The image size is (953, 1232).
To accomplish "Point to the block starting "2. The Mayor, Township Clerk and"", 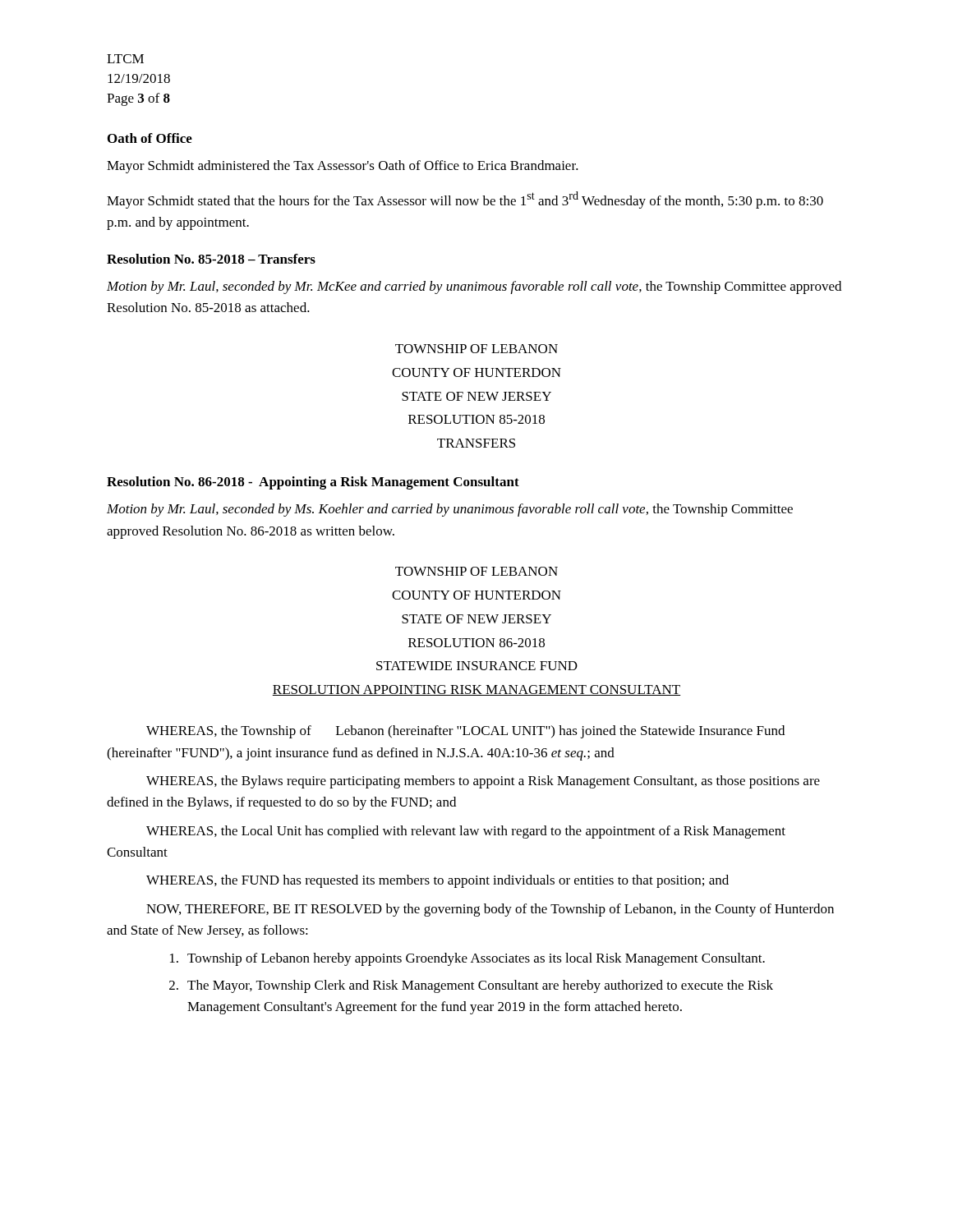I will (x=476, y=996).
